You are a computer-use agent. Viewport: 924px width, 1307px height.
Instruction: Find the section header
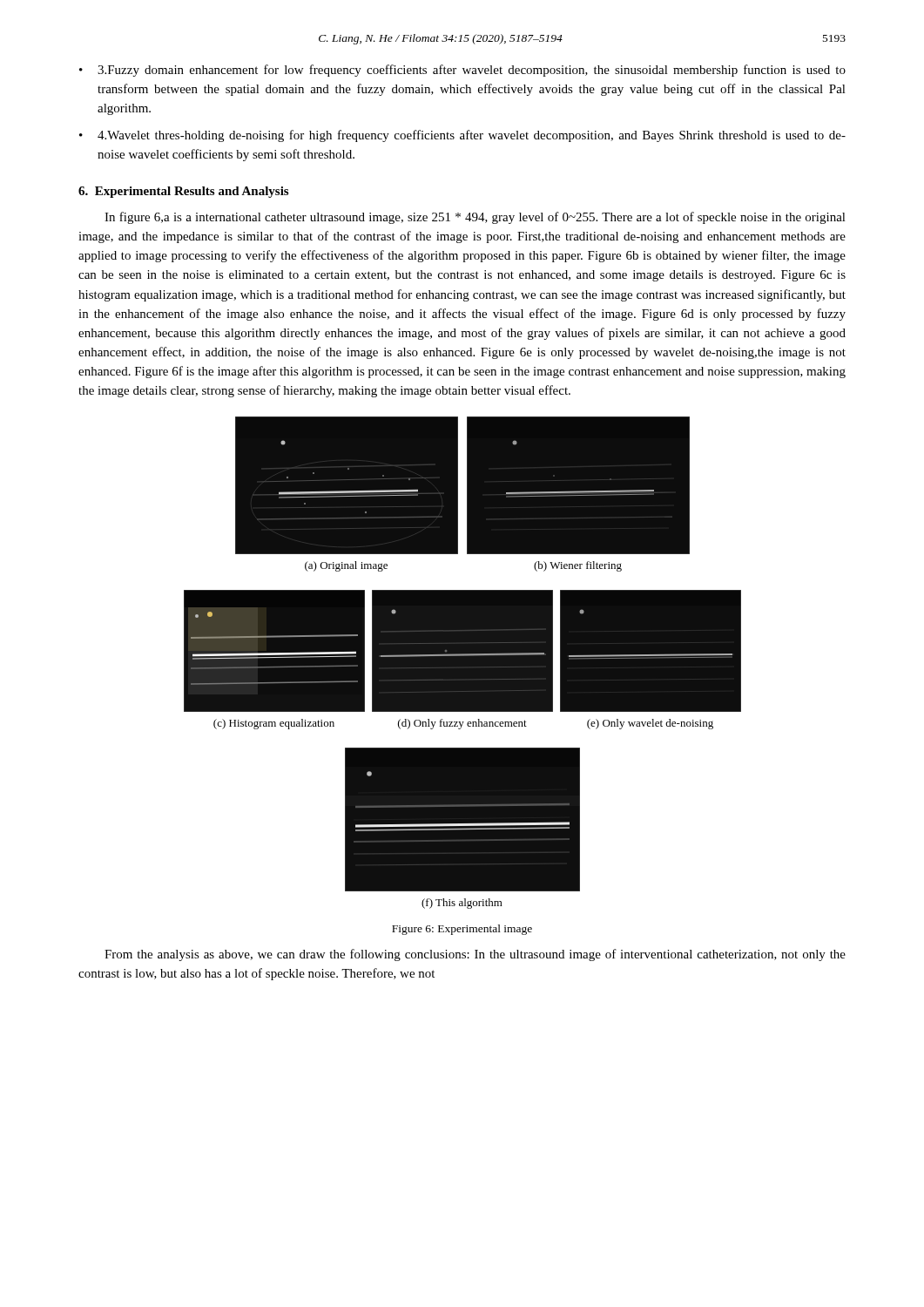tap(184, 191)
